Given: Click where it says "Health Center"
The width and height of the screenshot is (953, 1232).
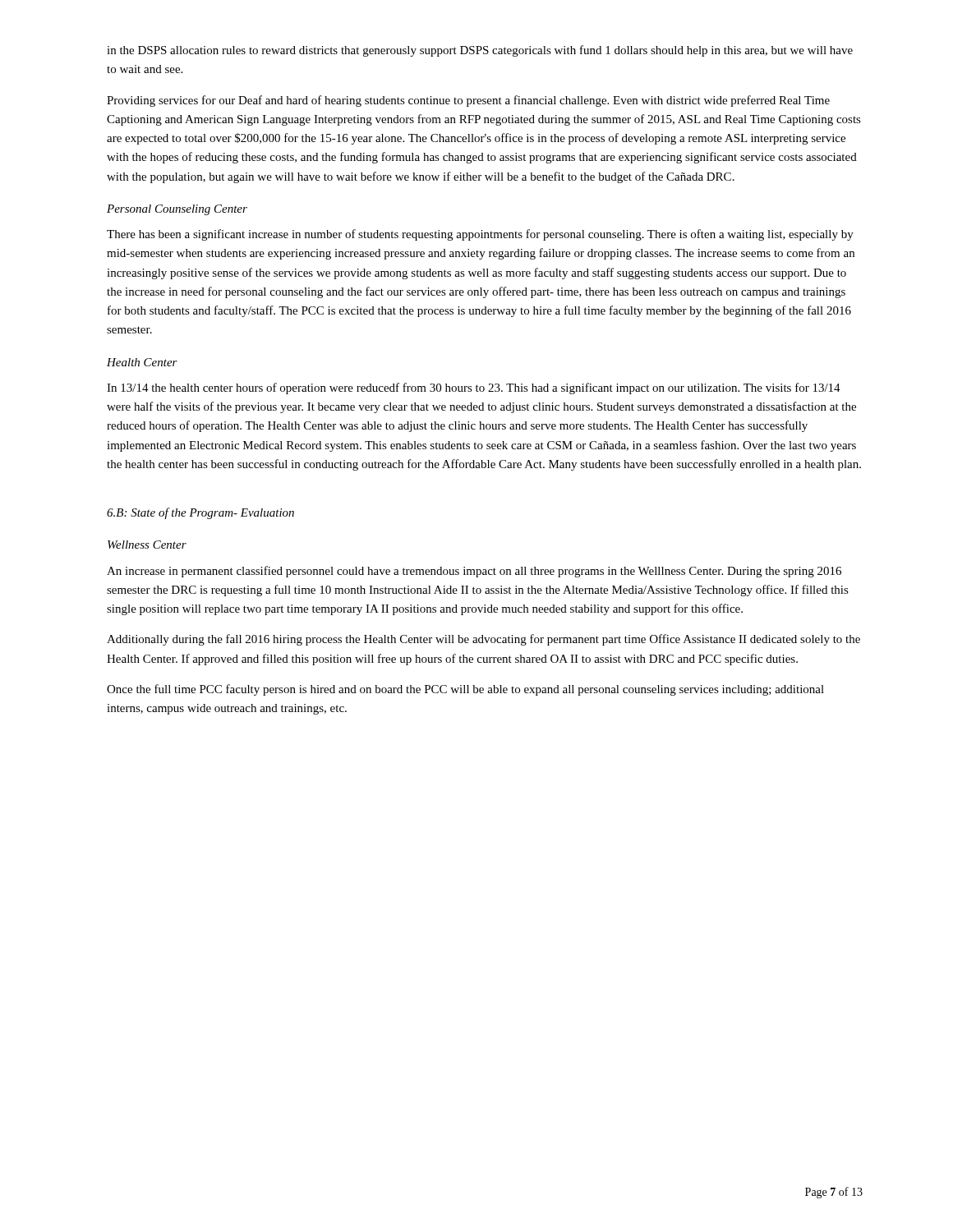Looking at the screenshot, I should [142, 362].
